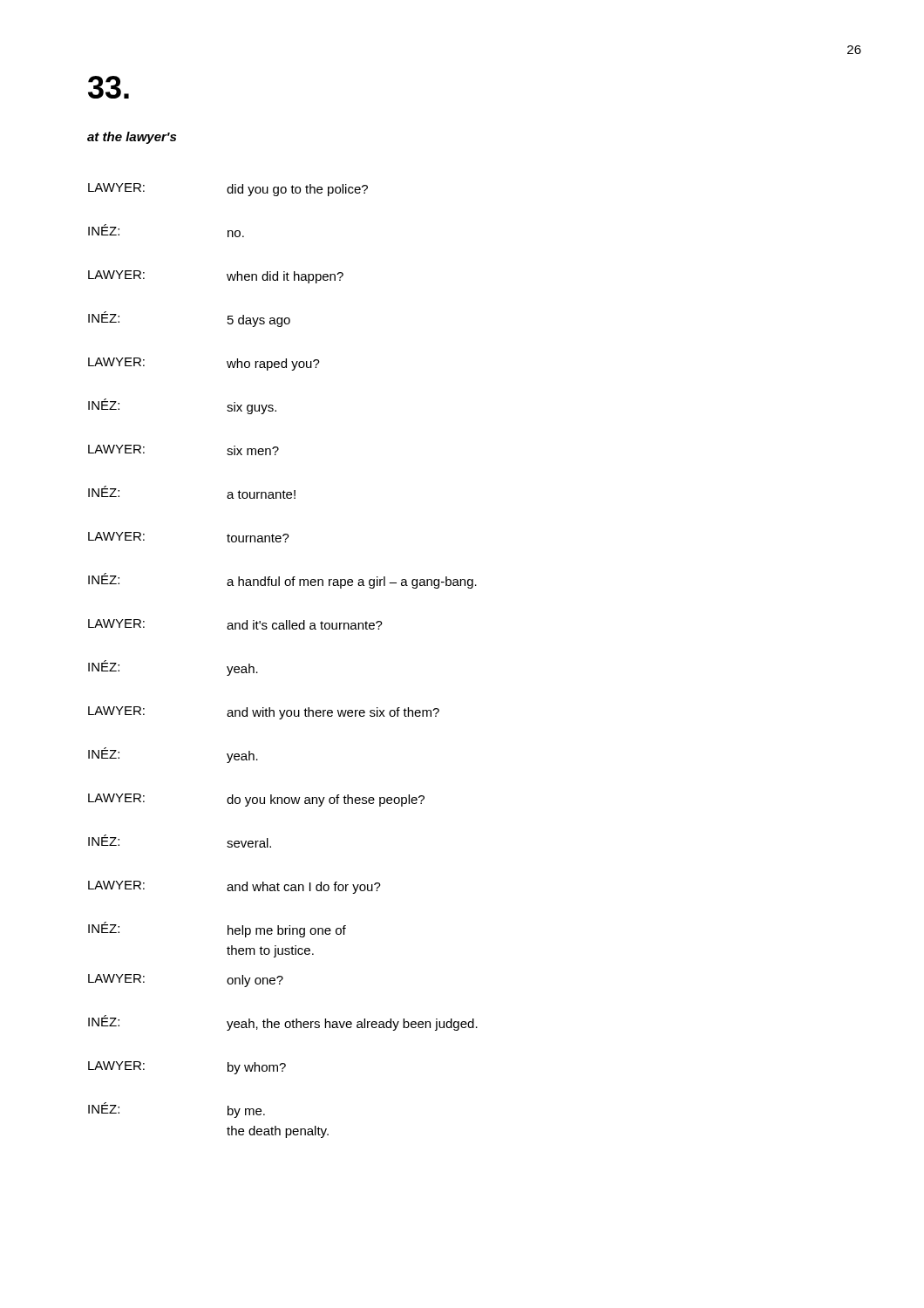The height and width of the screenshot is (1308, 924).
Task: Find the text block starting "LAWYER: by whom?"
Action: click(x=106, y=1068)
